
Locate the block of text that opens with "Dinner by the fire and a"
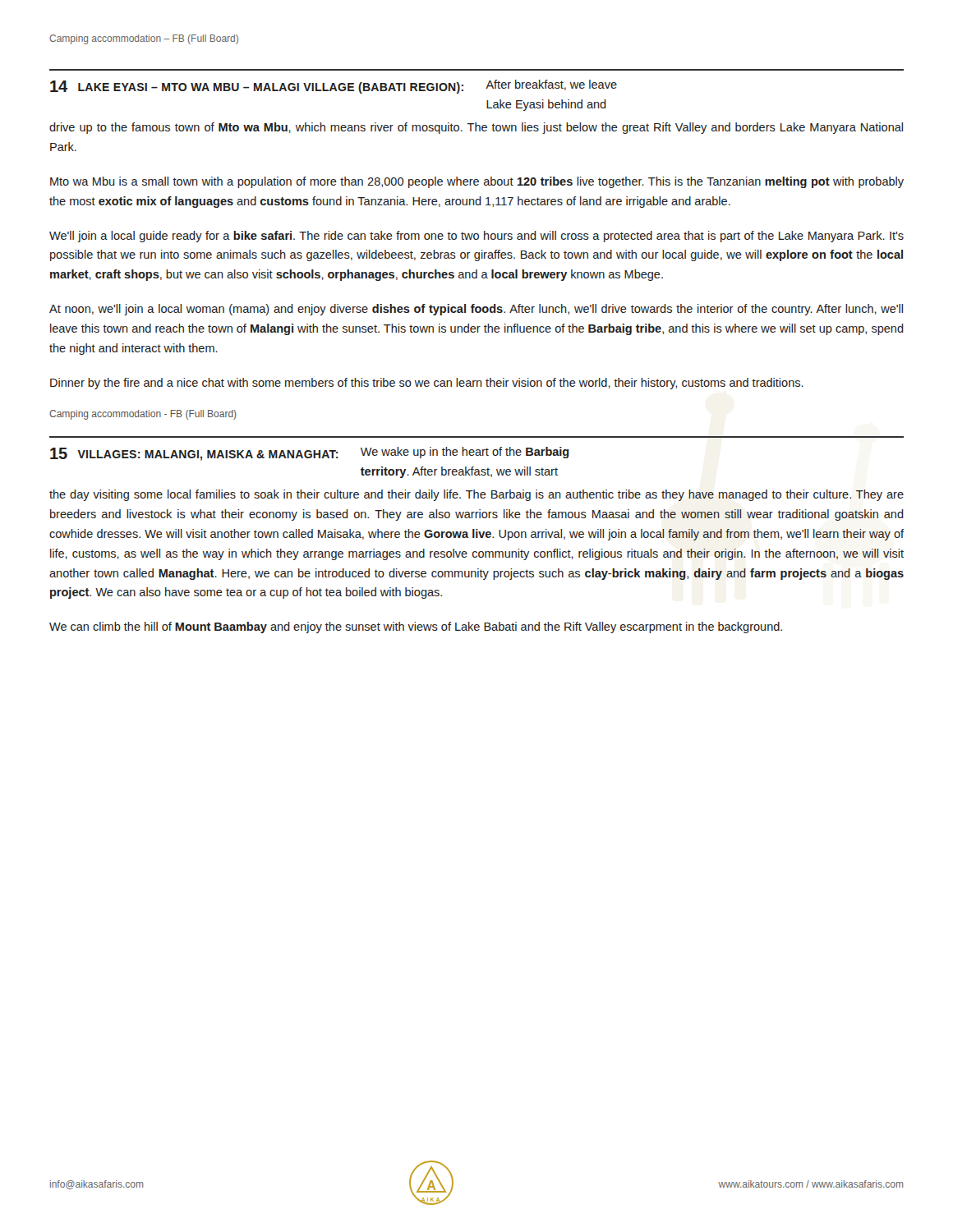(x=427, y=383)
